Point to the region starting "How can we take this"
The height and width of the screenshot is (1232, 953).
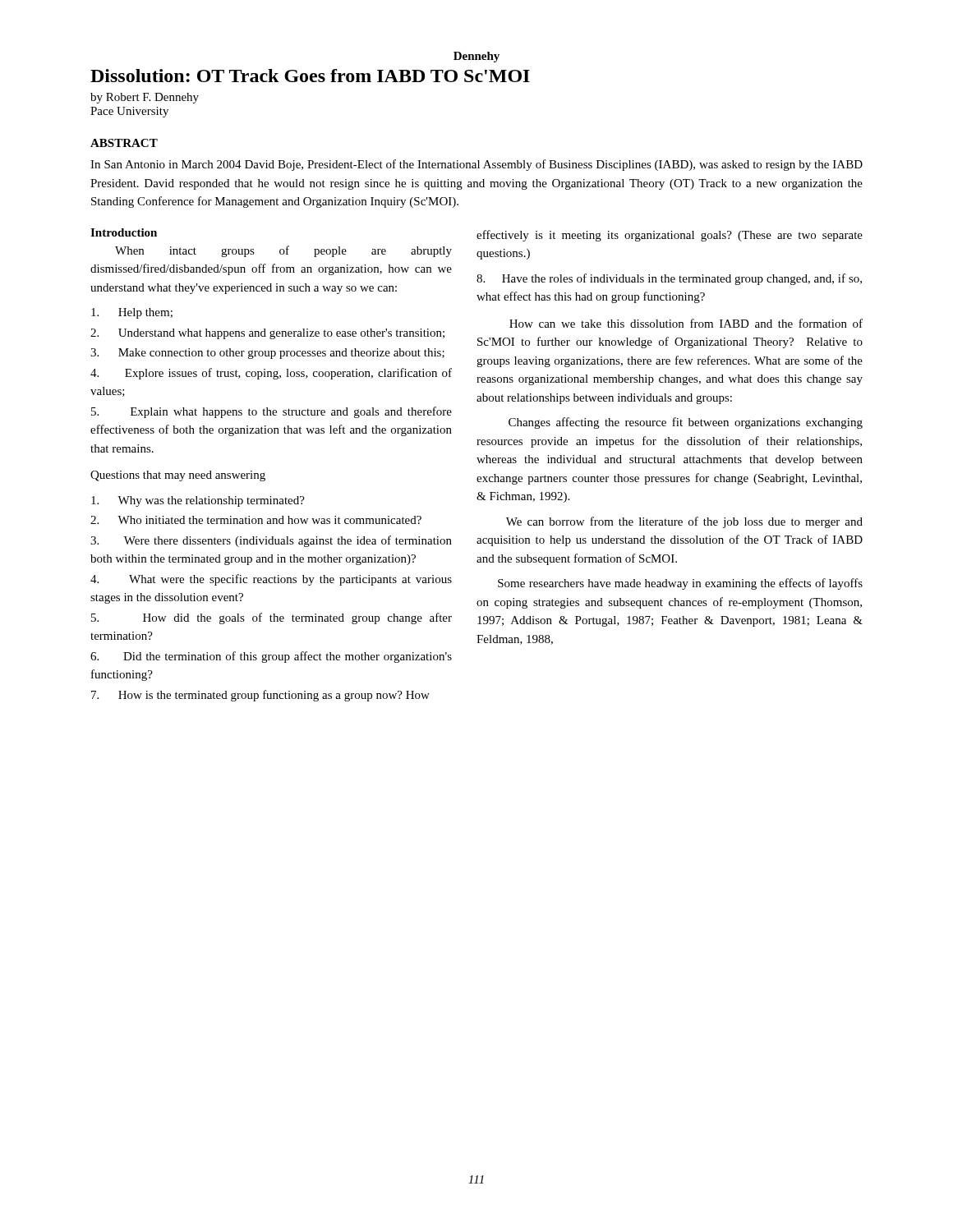coord(670,360)
